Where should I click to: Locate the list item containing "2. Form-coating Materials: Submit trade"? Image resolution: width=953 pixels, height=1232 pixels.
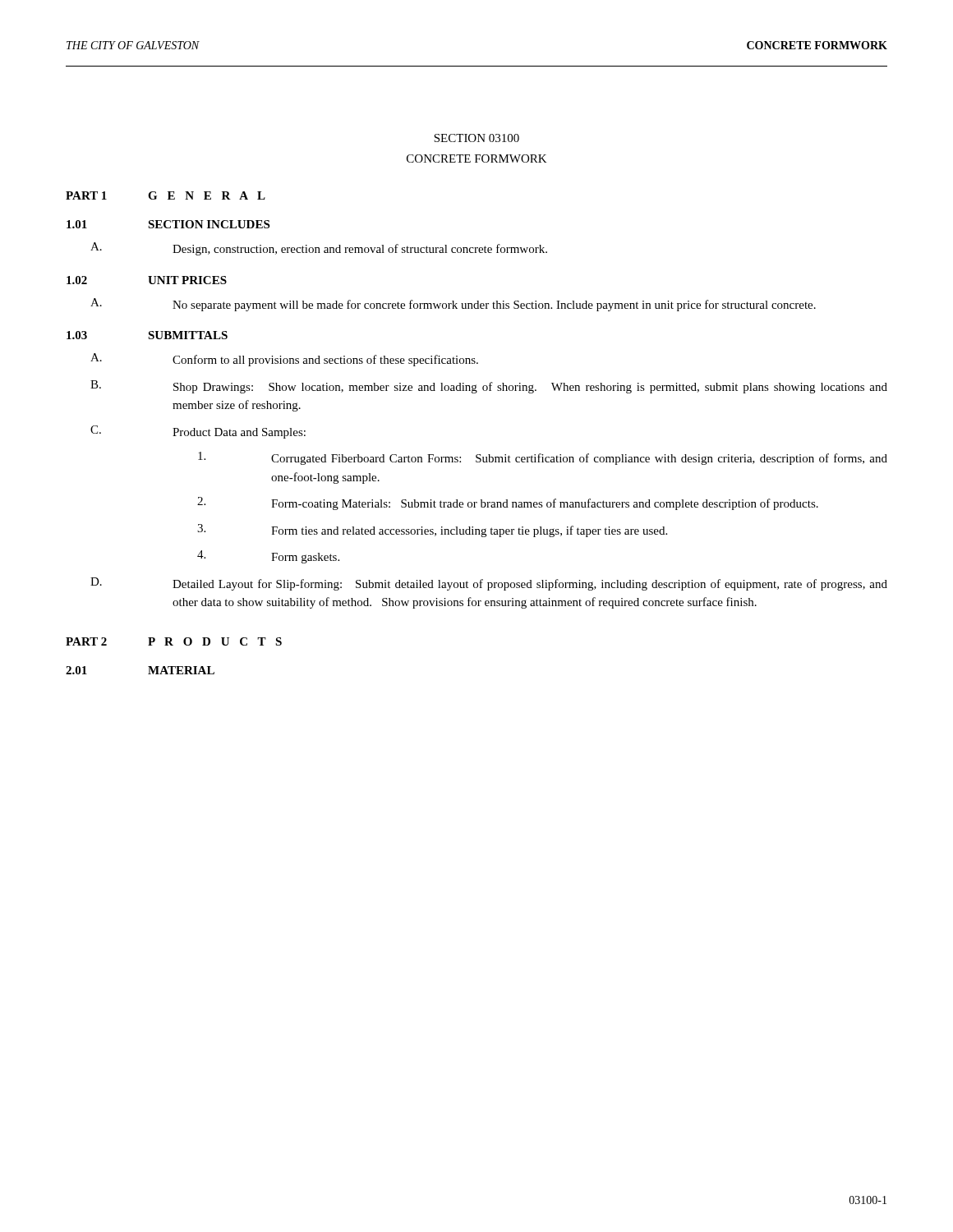point(530,504)
